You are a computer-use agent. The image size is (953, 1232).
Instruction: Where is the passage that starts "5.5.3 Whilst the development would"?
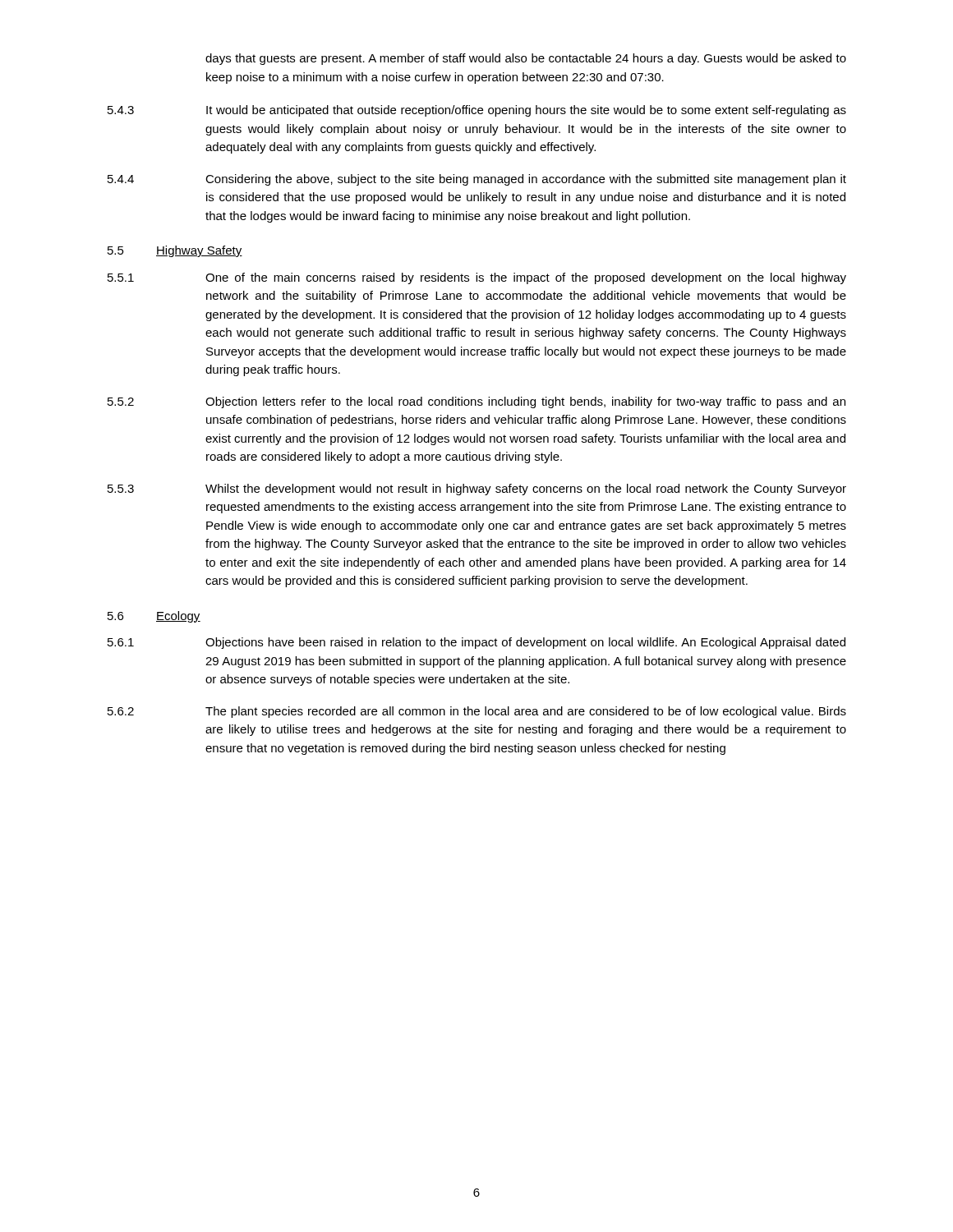(476, 535)
